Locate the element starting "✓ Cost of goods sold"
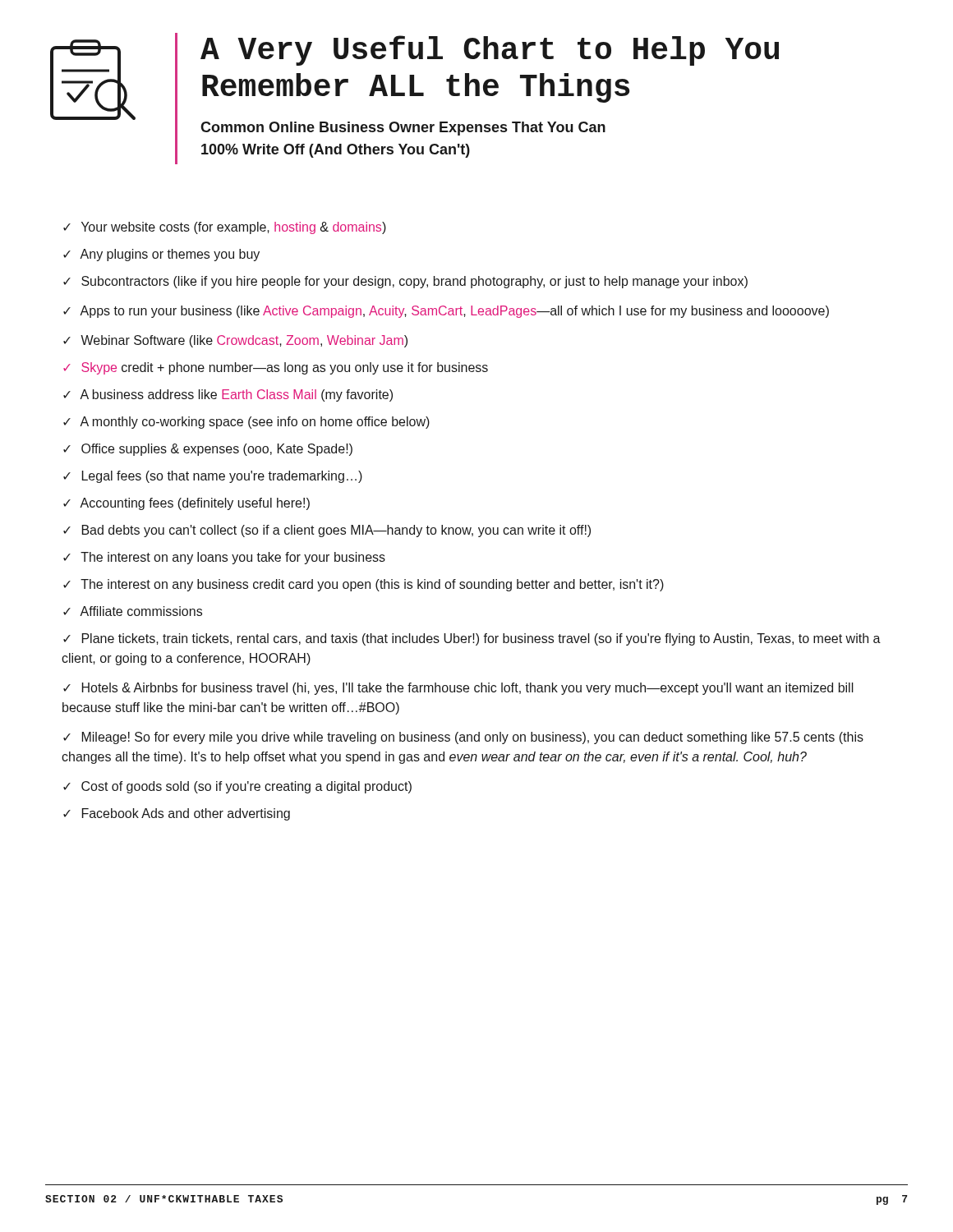 237,786
